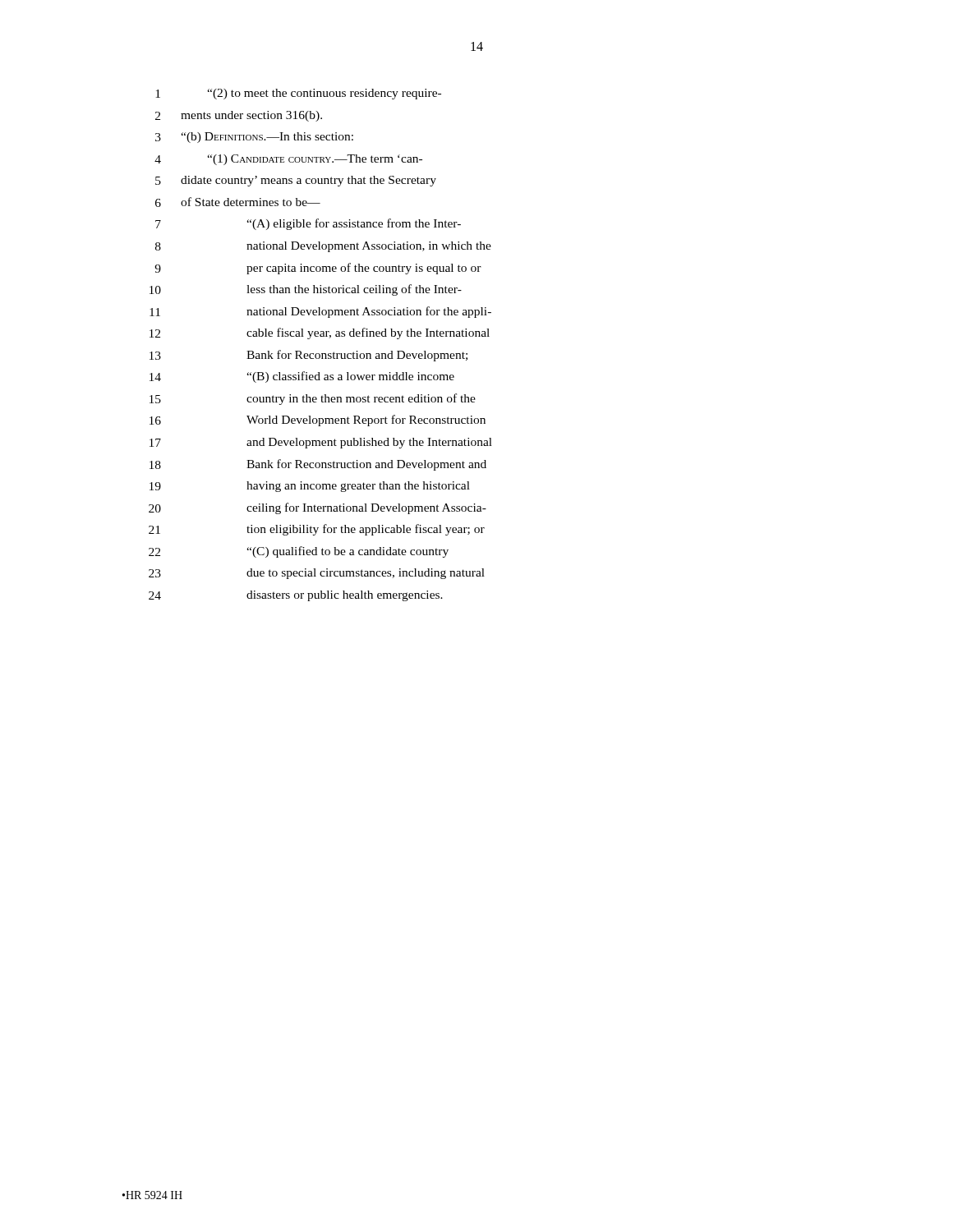
Task: Find the text starting "15 country in the"
Action: click(x=313, y=399)
